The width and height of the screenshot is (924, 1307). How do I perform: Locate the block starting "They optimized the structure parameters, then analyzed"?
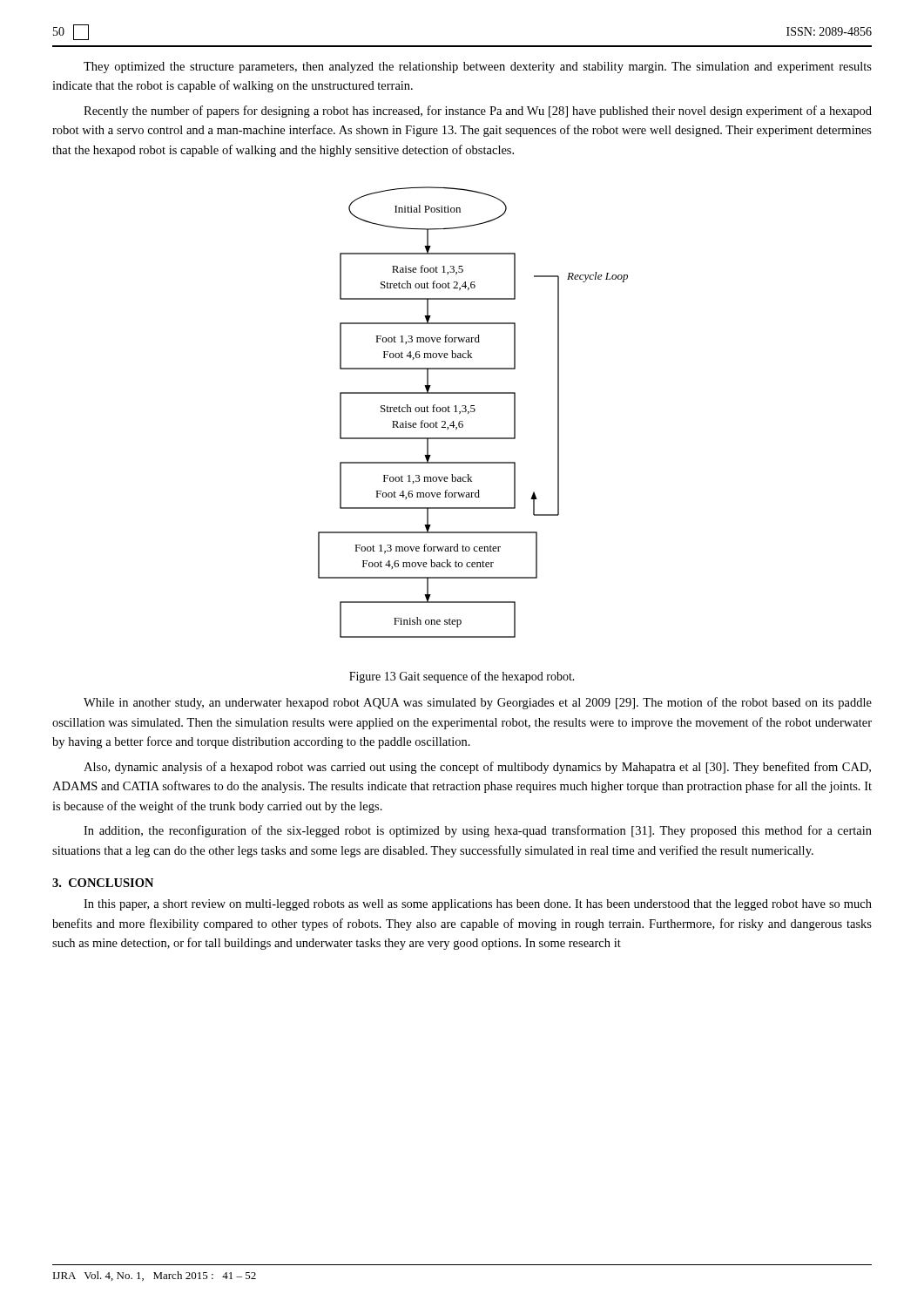point(462,108)
